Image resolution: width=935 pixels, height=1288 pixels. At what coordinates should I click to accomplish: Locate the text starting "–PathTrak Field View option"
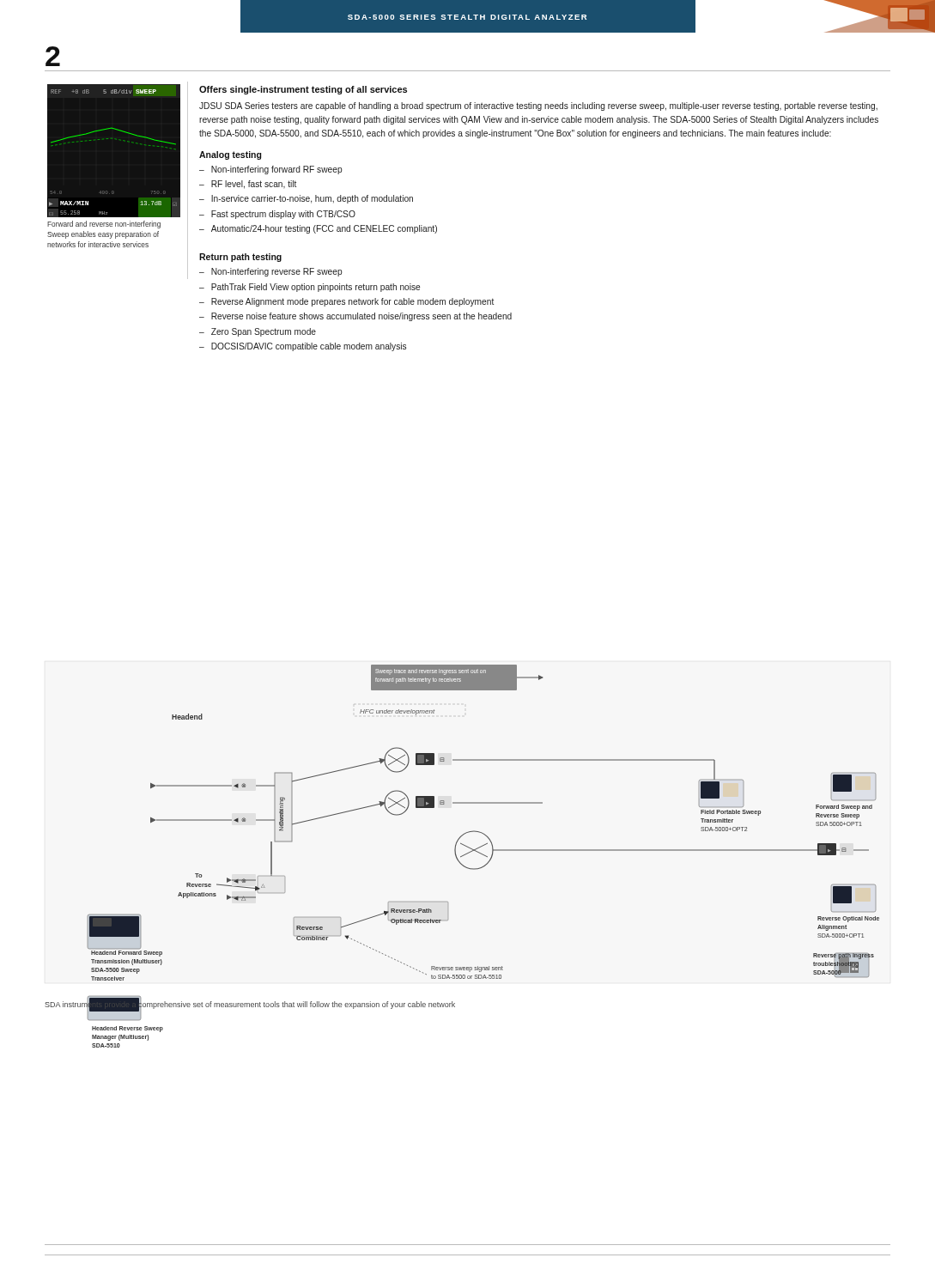pos(310,287)
